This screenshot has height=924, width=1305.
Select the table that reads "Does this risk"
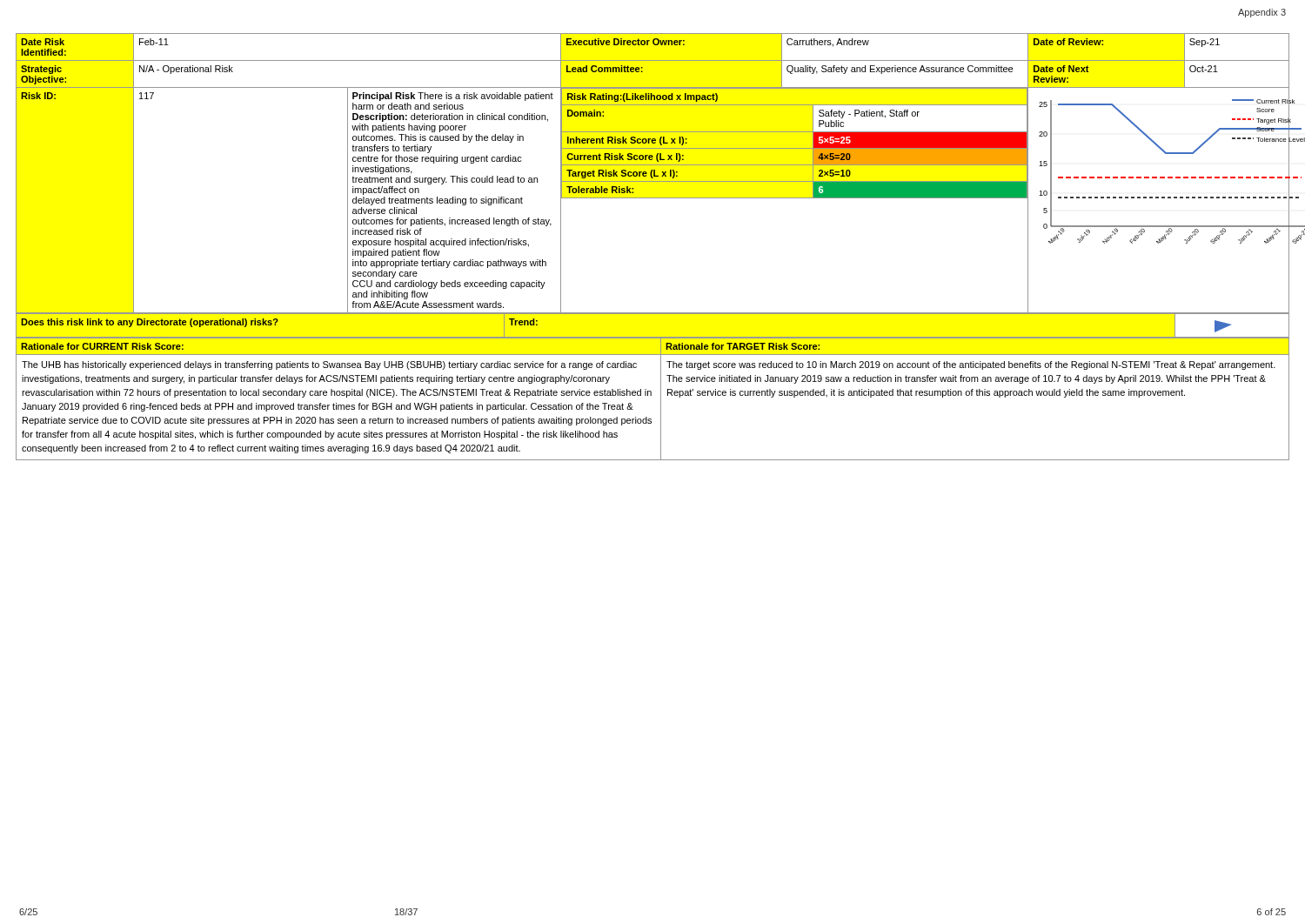click(x=652, y=325)
